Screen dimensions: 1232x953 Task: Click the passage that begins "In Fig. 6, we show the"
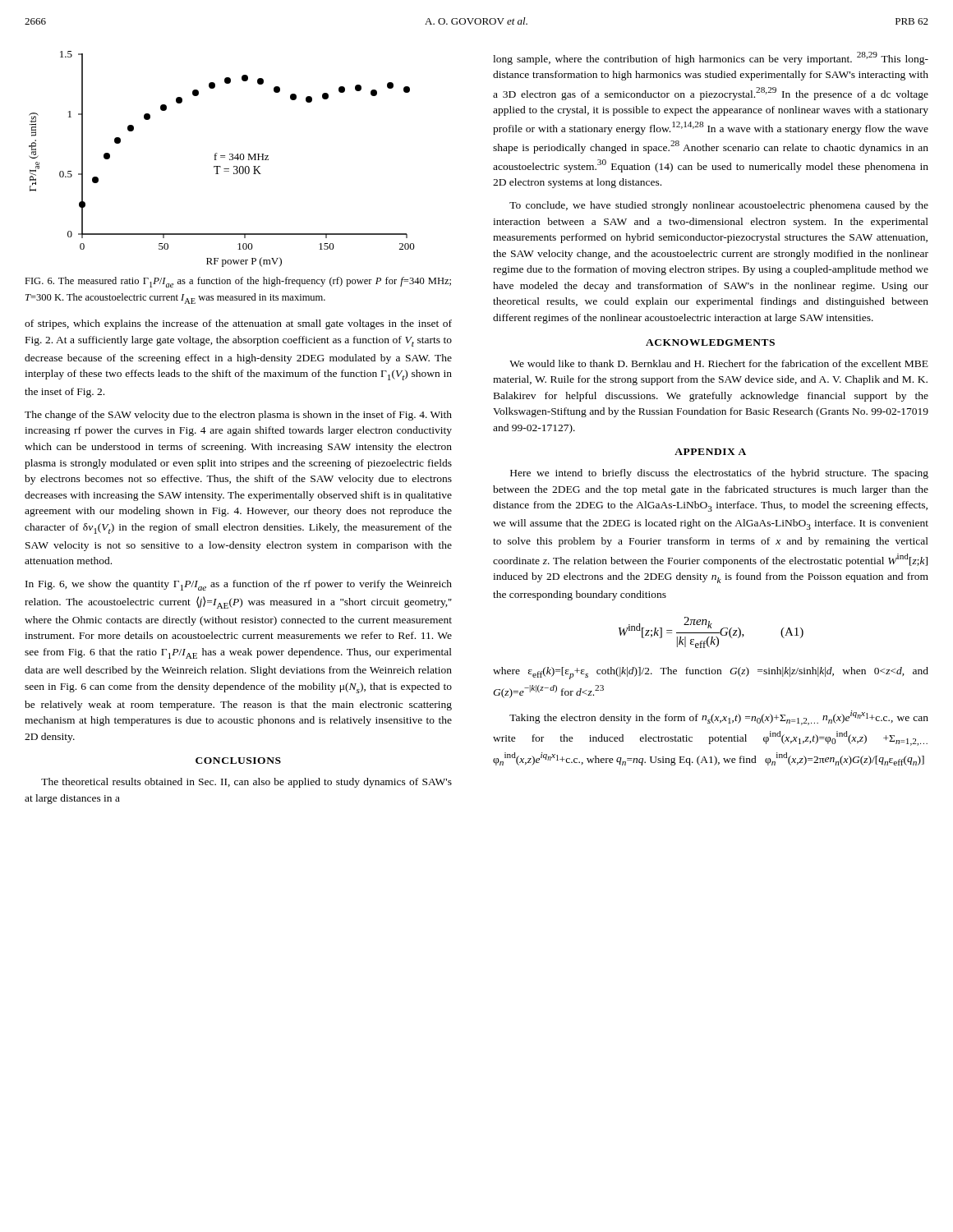pos(238,660)
